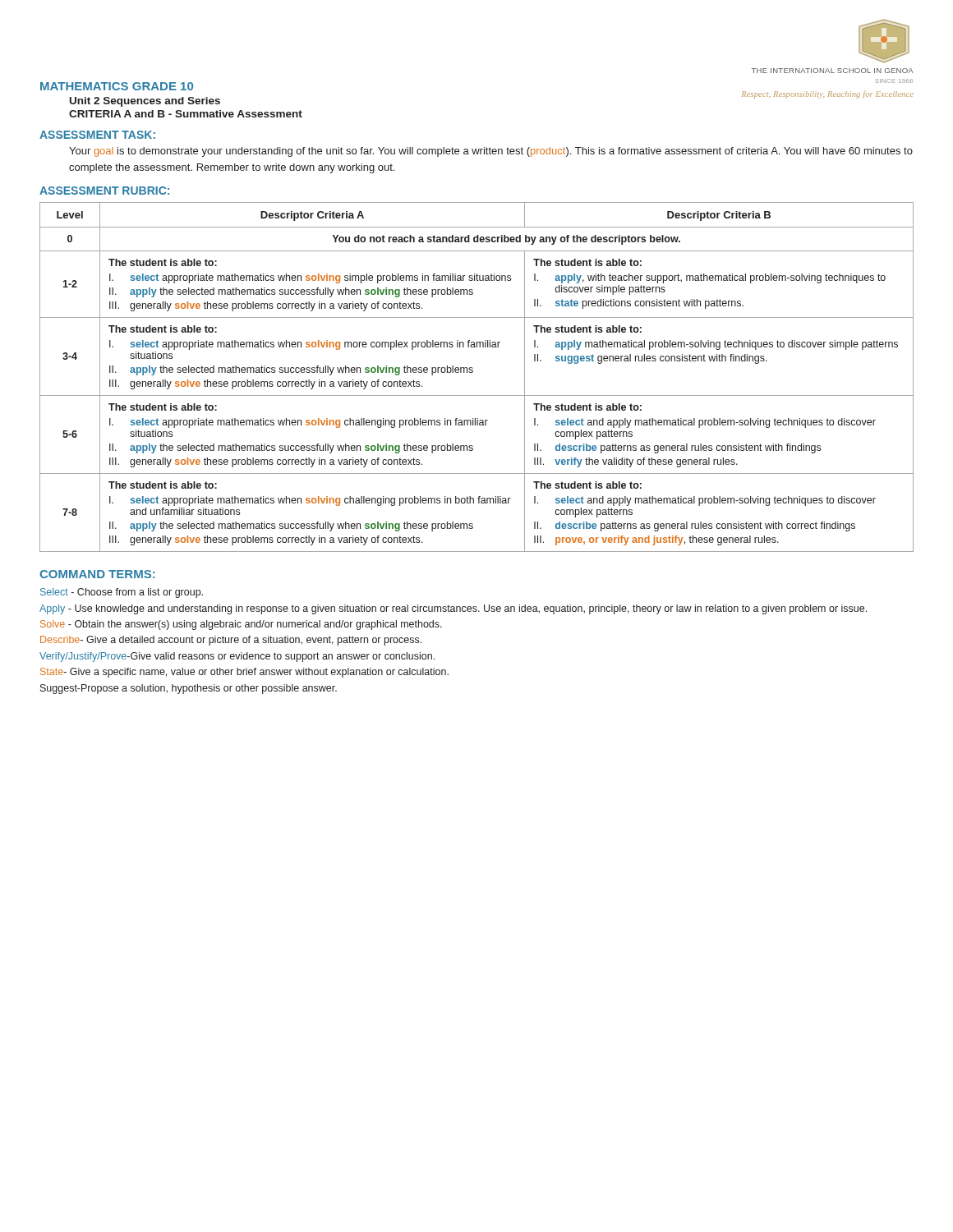Image resolution: width=953 pixels, height=1232 pixels.
Task: Find the block starting "ASSESSMENT TASK:"
Action: point(98,135)
